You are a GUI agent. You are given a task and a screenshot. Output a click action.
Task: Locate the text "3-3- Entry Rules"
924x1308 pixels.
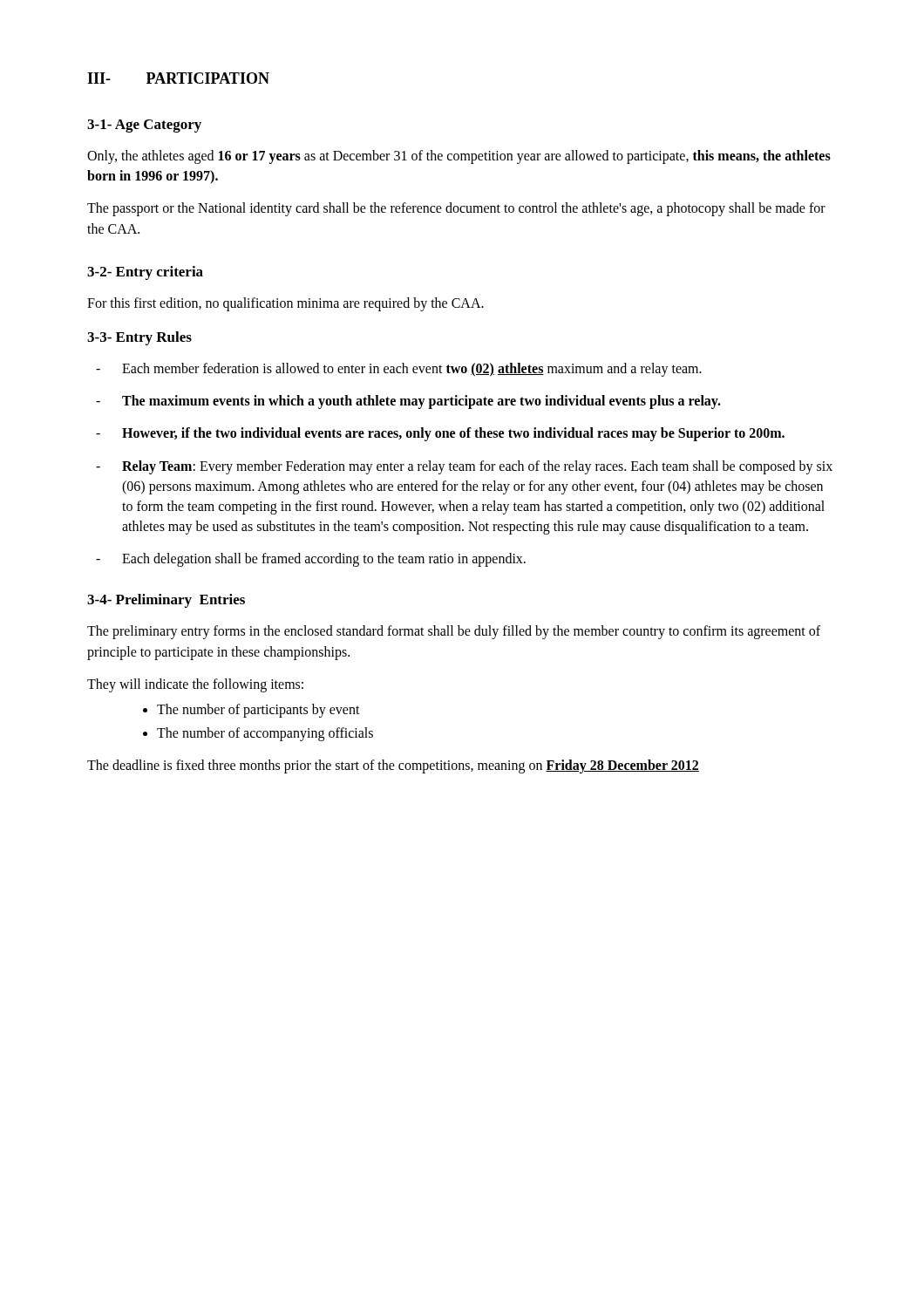tap(139, 337)
